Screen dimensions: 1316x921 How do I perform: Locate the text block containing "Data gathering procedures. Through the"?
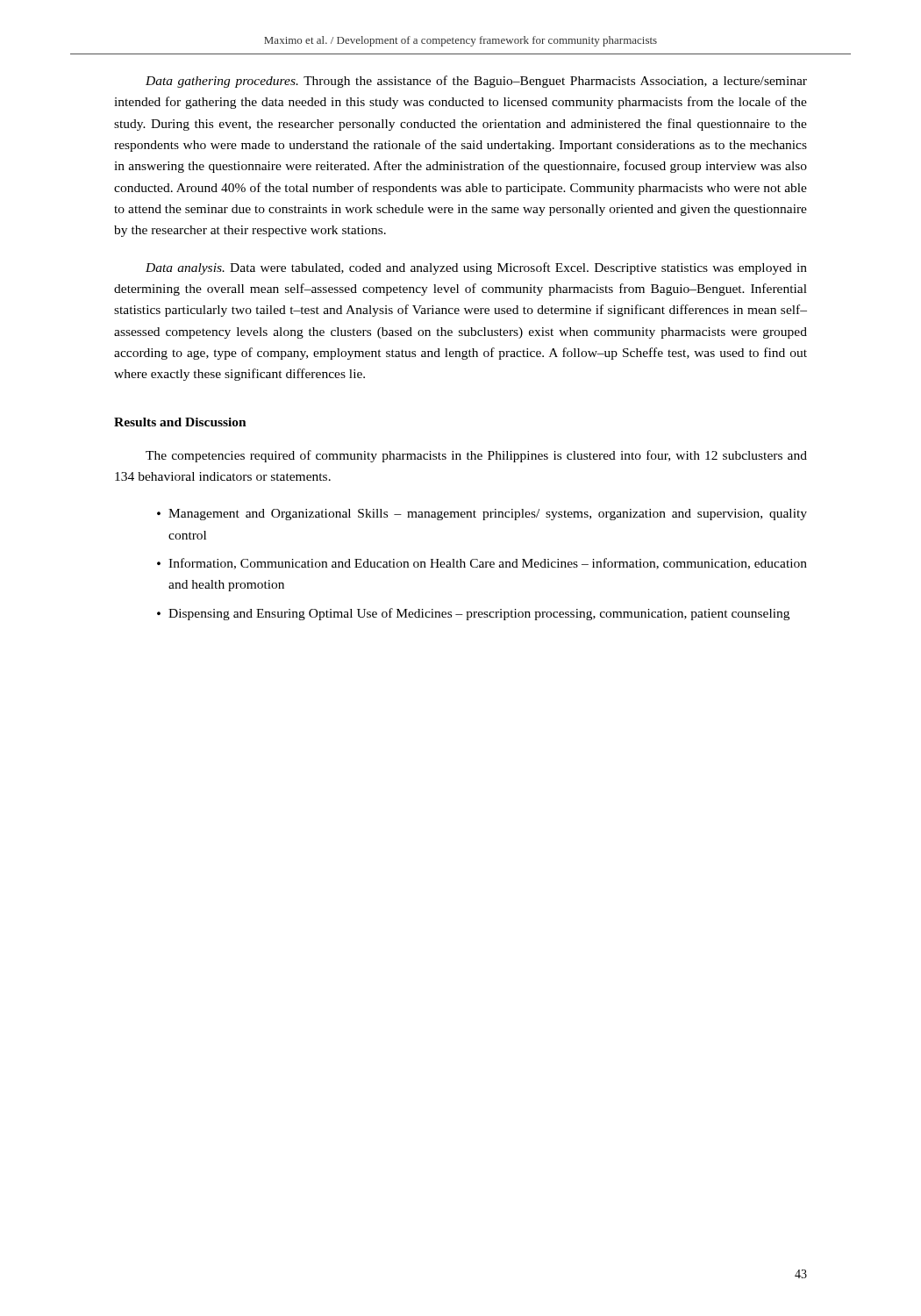460,155
